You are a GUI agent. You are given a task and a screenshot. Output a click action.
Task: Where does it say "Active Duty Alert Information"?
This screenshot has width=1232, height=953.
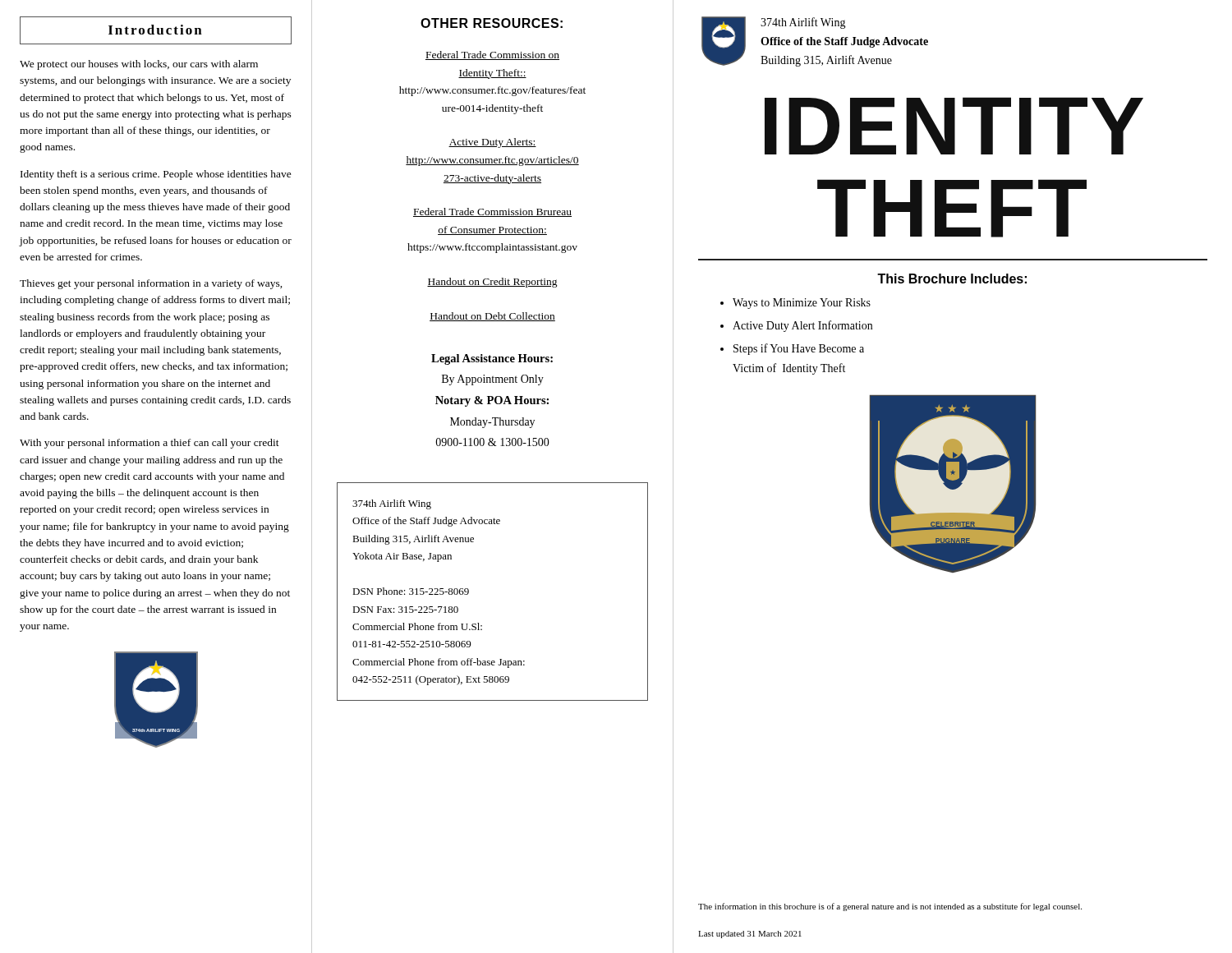pos(803,326)
